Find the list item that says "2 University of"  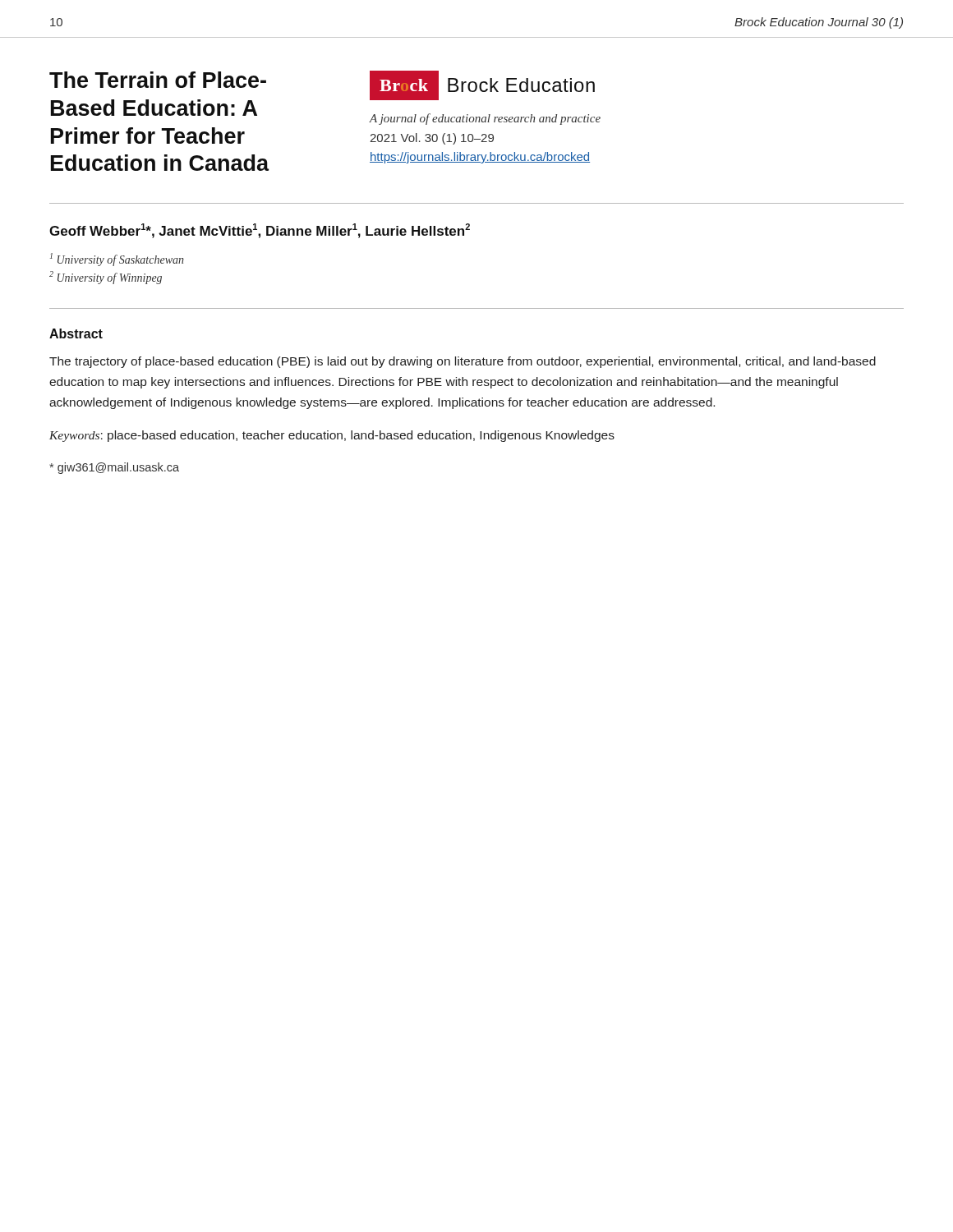tap(106, 277)
